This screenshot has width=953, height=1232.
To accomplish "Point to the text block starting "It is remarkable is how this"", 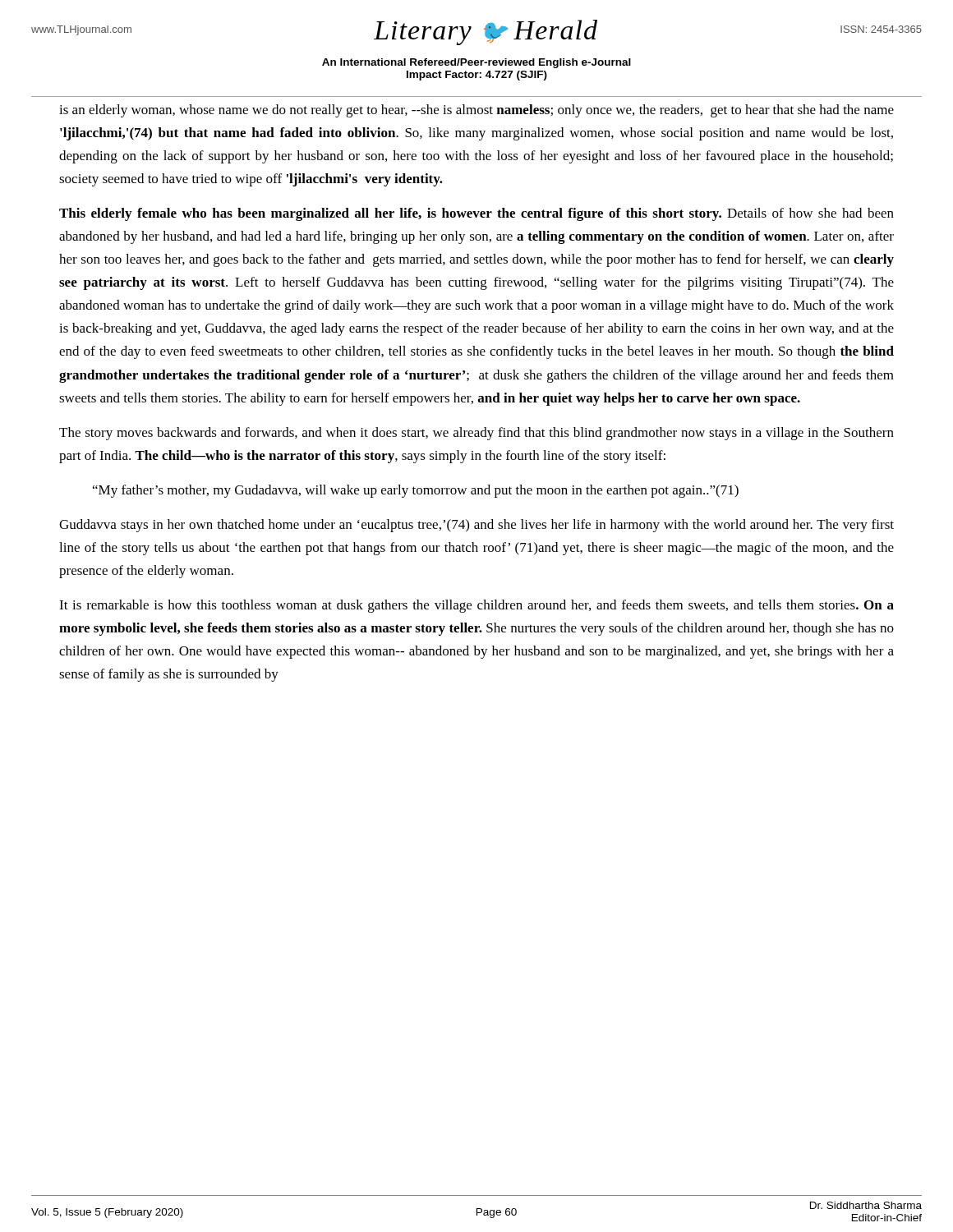I will 476,639.
